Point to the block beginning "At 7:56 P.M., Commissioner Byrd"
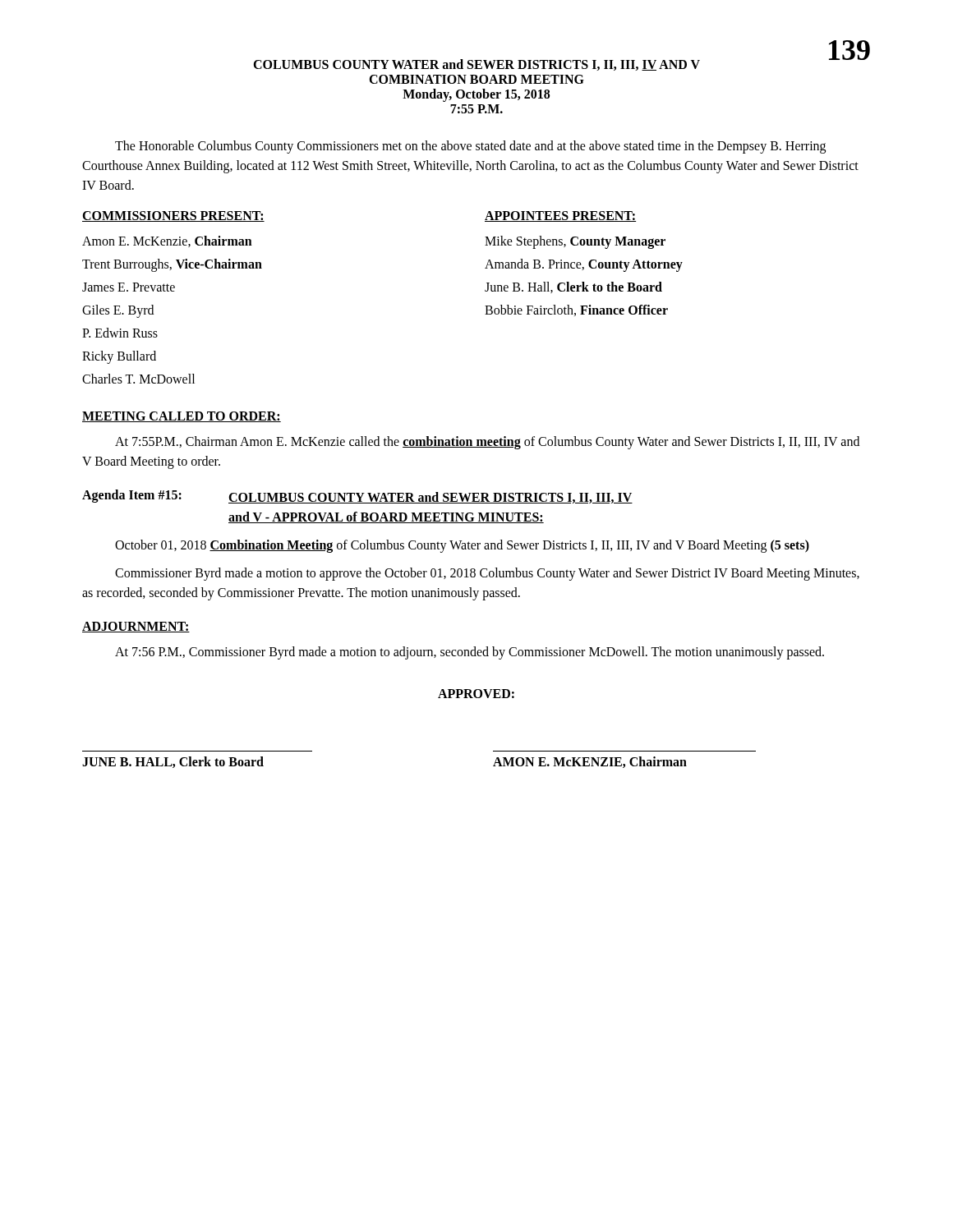This screenshot has width=953, height=1232. [x=470, y=652]
